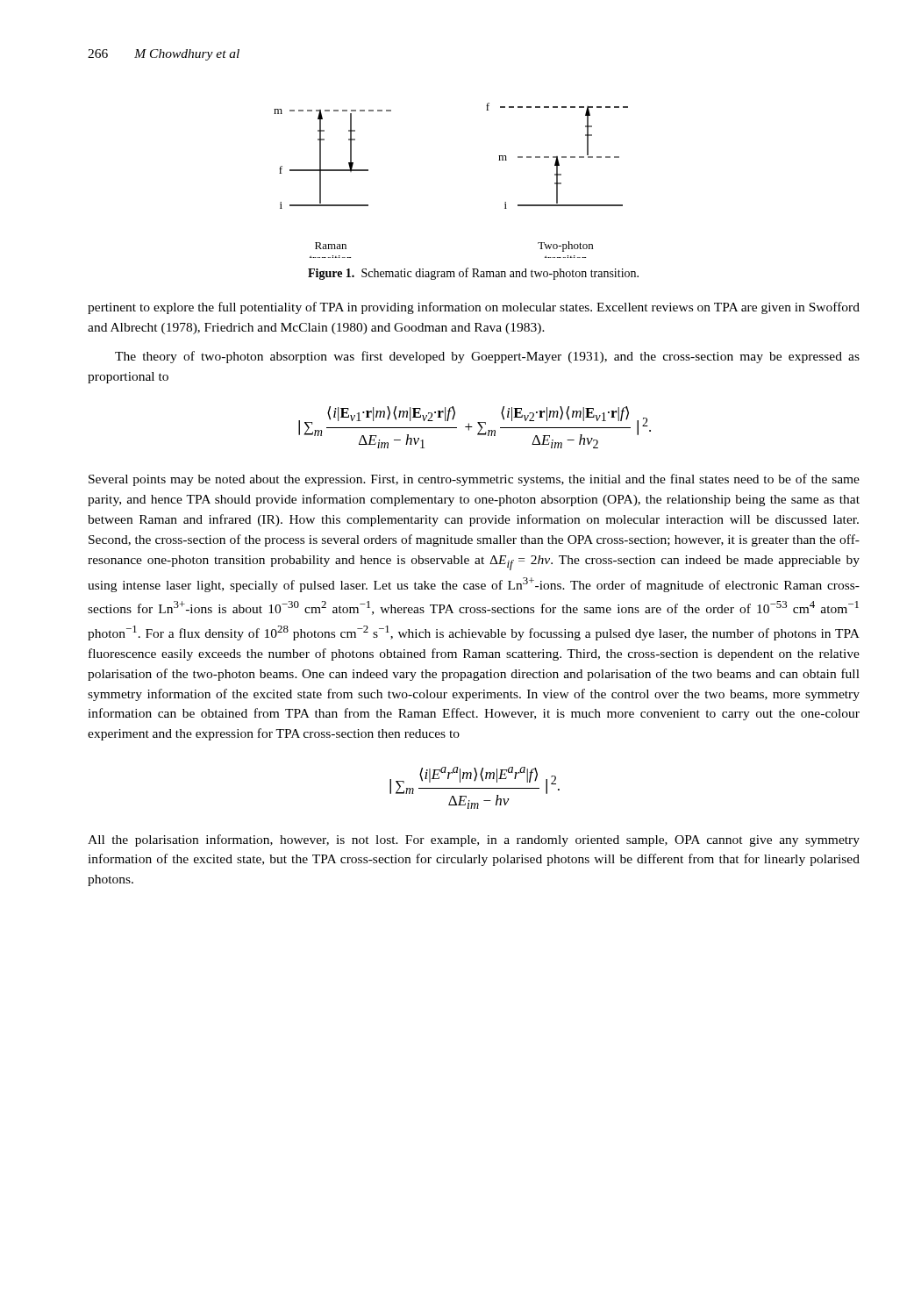The height and width of the screenshot is (1316, 921).
Task: Find the block starting "The theory of two-photon absorption was first developed"
Action: [x=474, y=366]
